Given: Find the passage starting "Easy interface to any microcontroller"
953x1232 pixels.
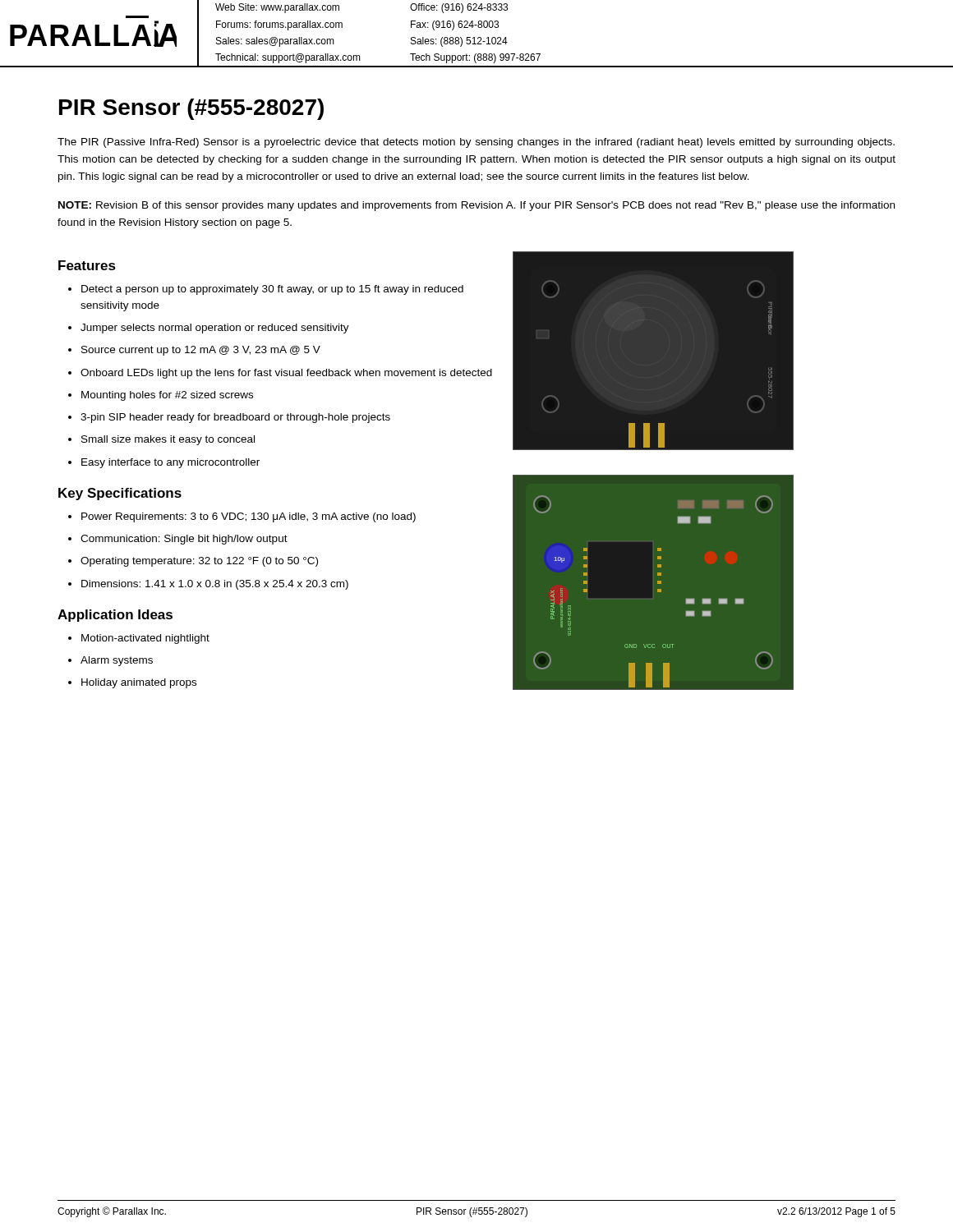Looking at the screenshot, I should coord(170,462).
